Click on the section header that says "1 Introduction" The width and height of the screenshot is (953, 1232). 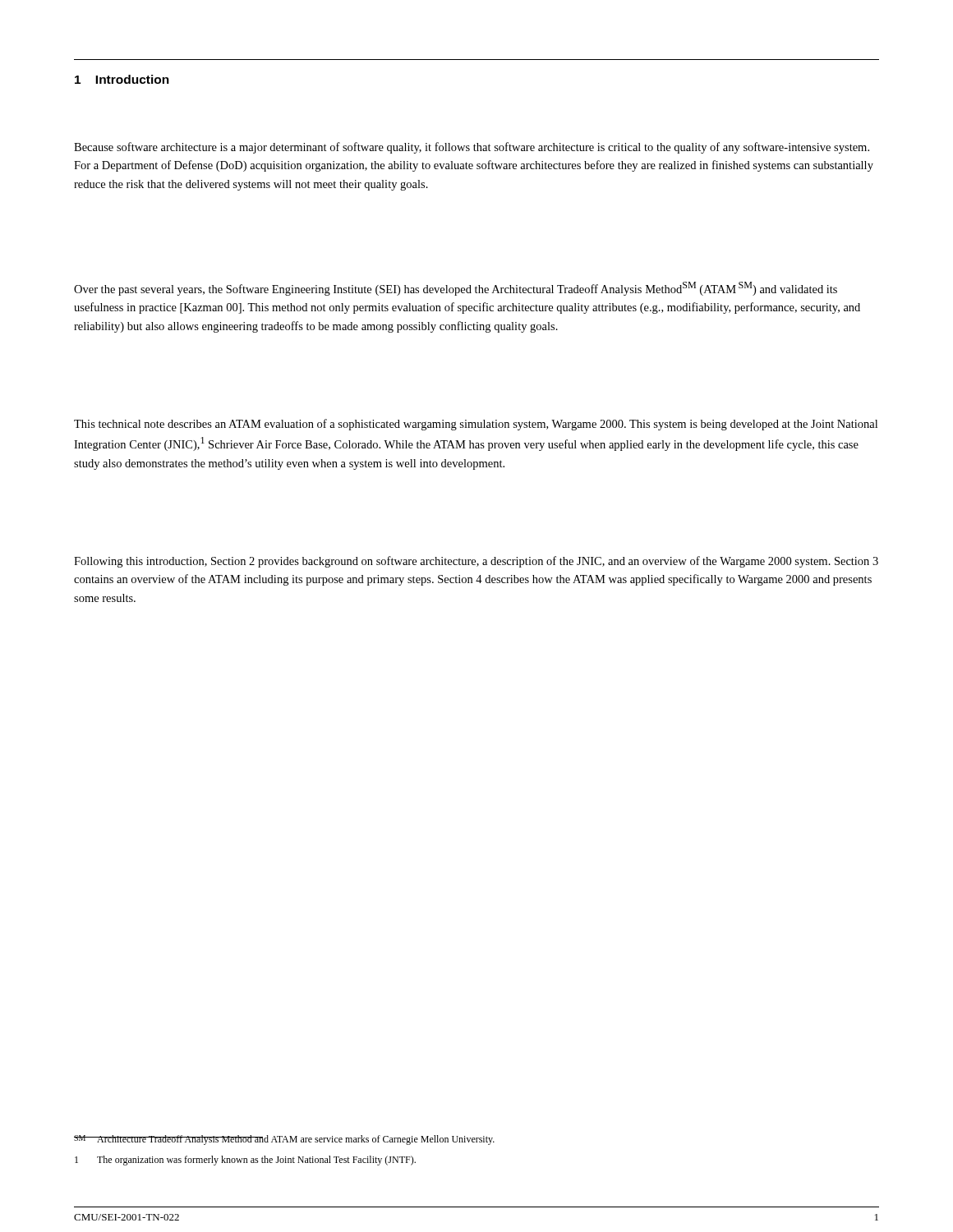[122, 79]
